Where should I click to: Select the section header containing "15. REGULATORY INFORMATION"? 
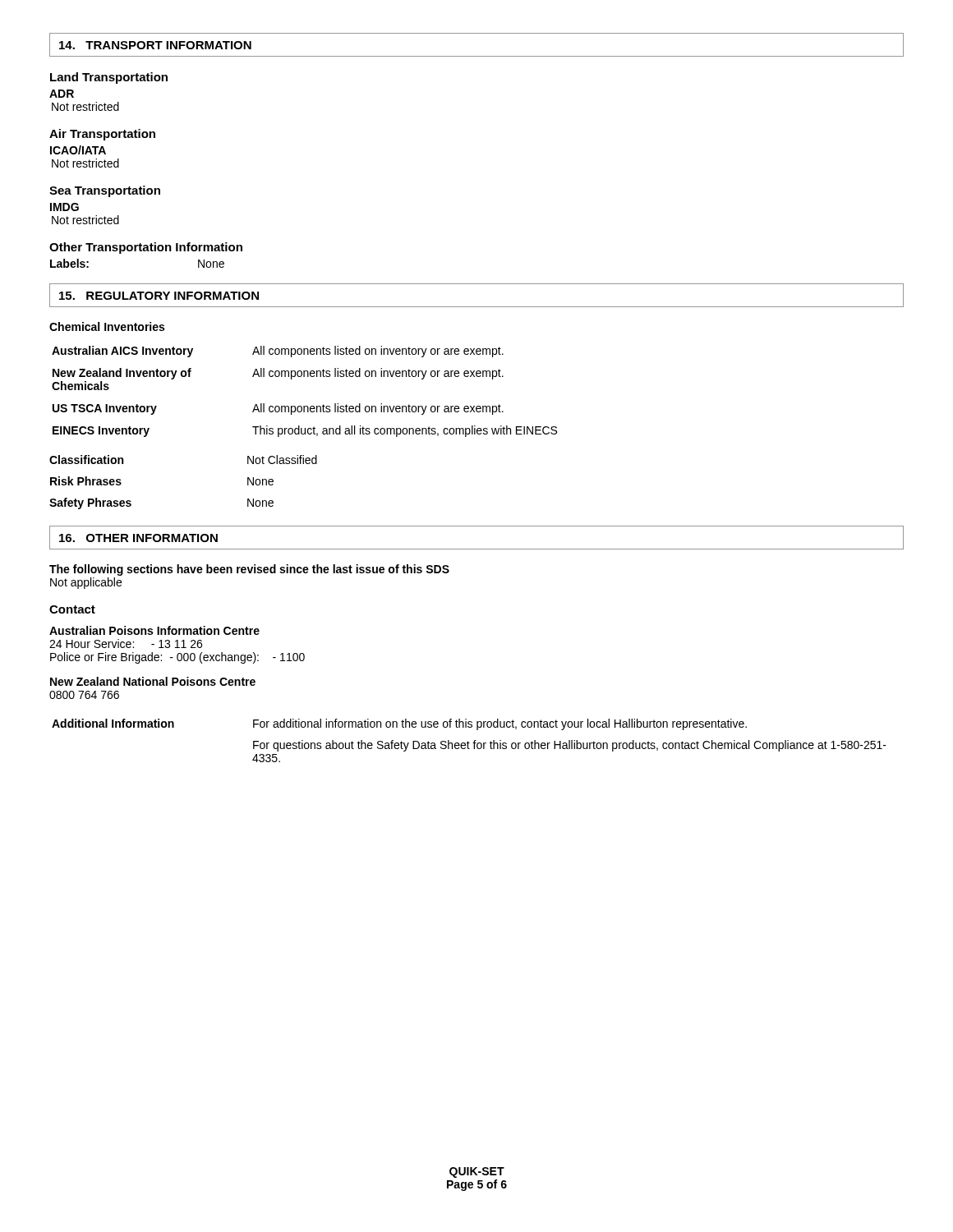point(159,295)
